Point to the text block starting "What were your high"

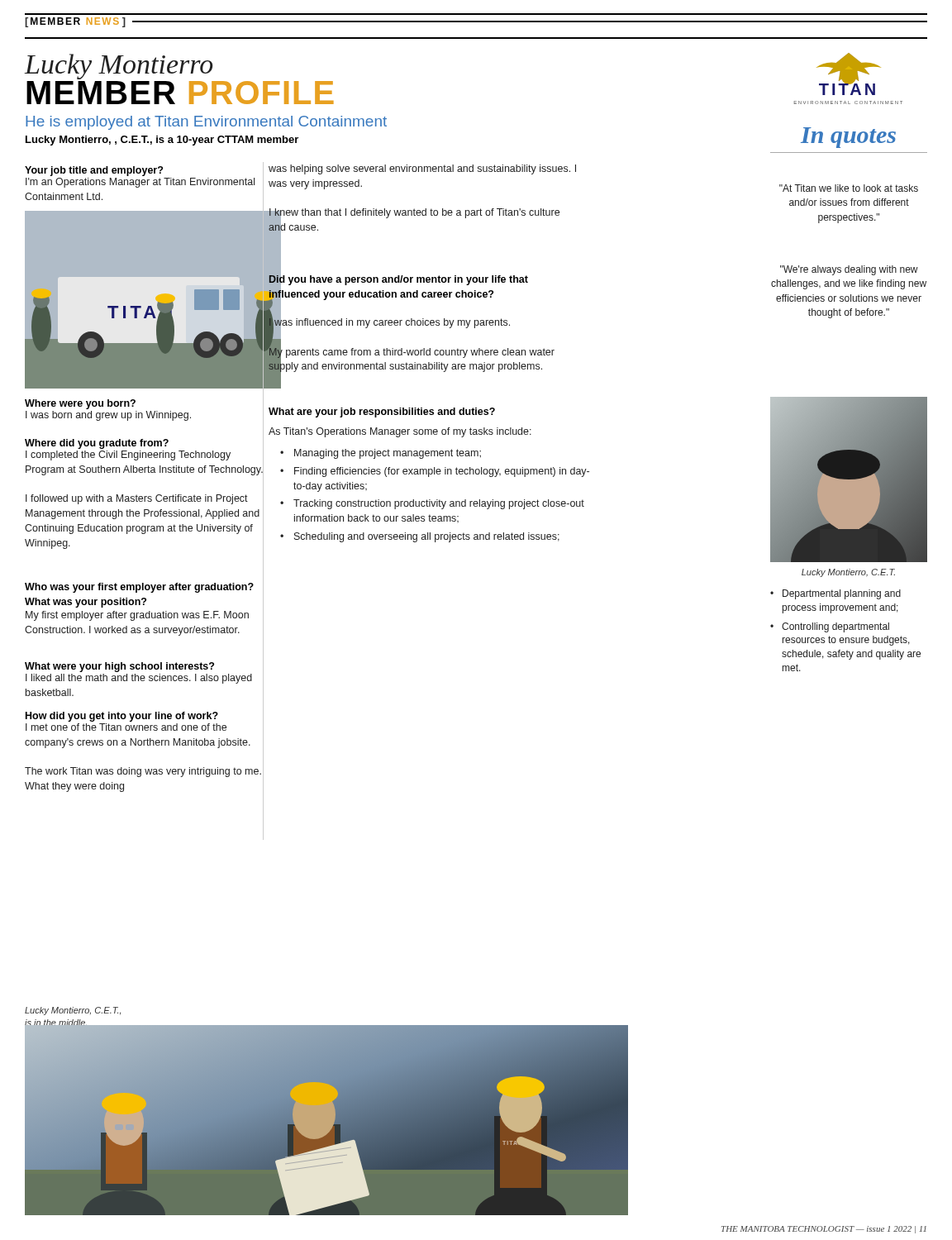coord(120,666)
